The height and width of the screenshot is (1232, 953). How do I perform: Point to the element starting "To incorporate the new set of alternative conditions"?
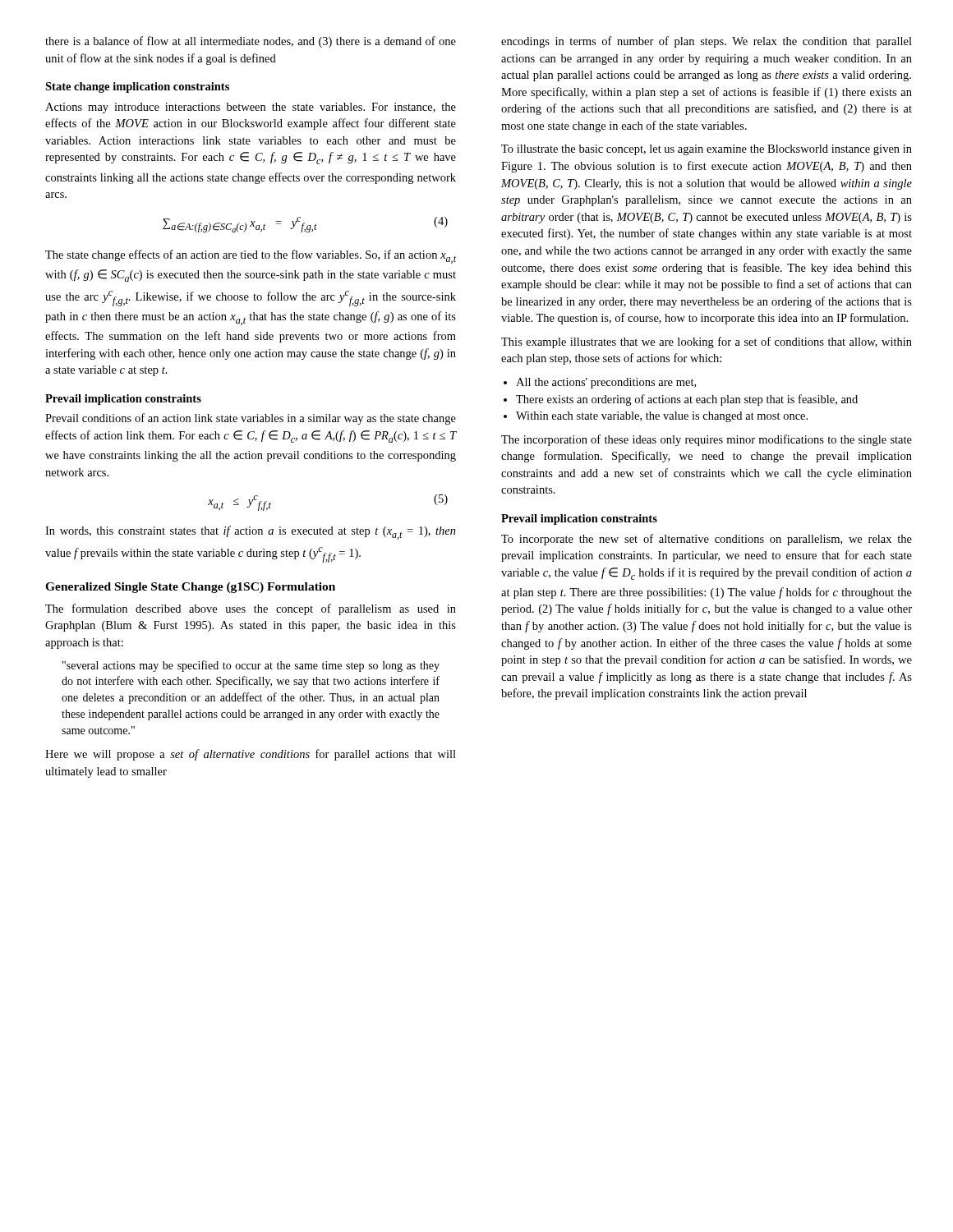pyautogui.click(x=707, y=616)
